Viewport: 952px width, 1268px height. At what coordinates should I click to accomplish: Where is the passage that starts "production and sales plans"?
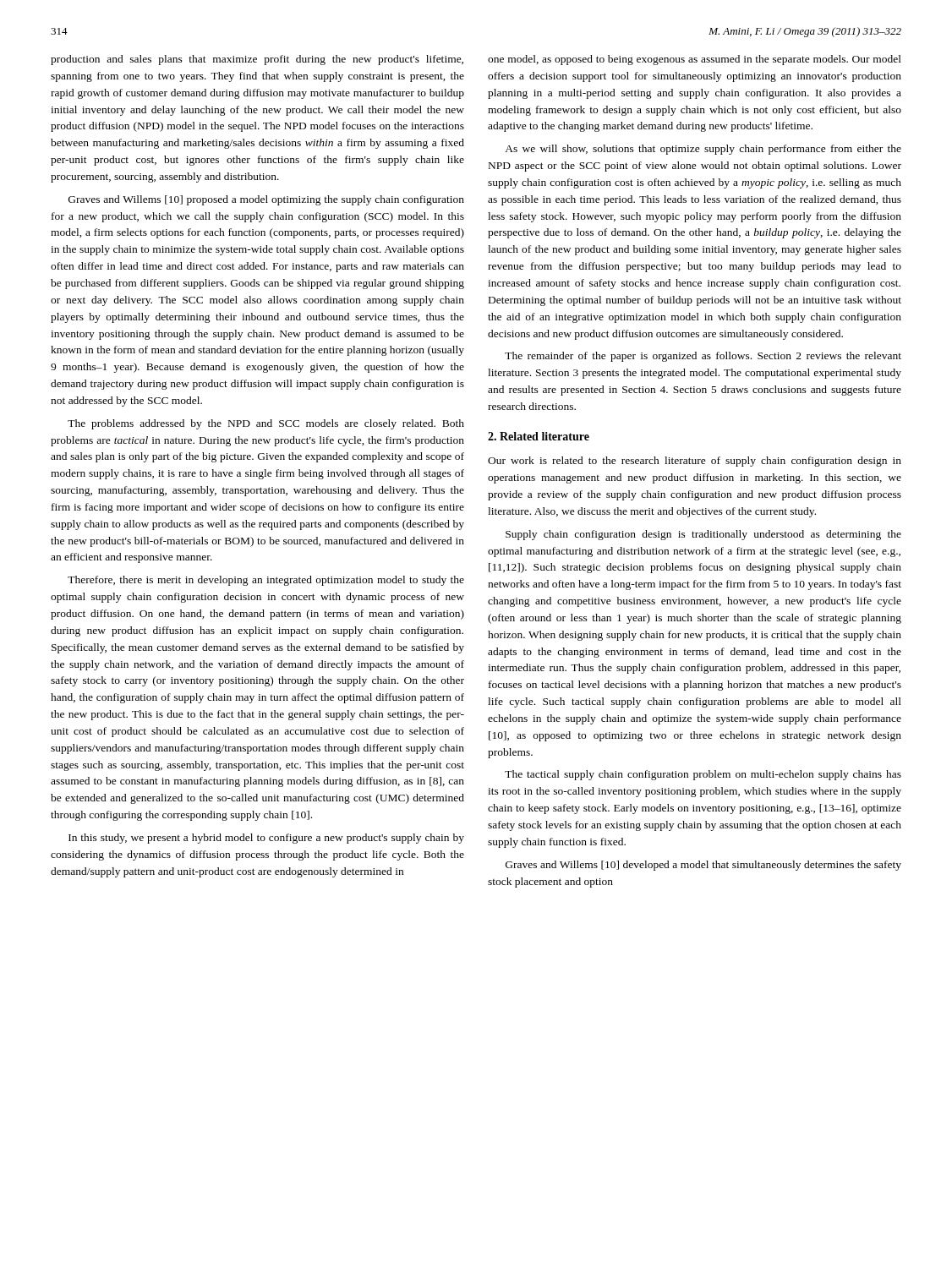click(x=257, y=118)
